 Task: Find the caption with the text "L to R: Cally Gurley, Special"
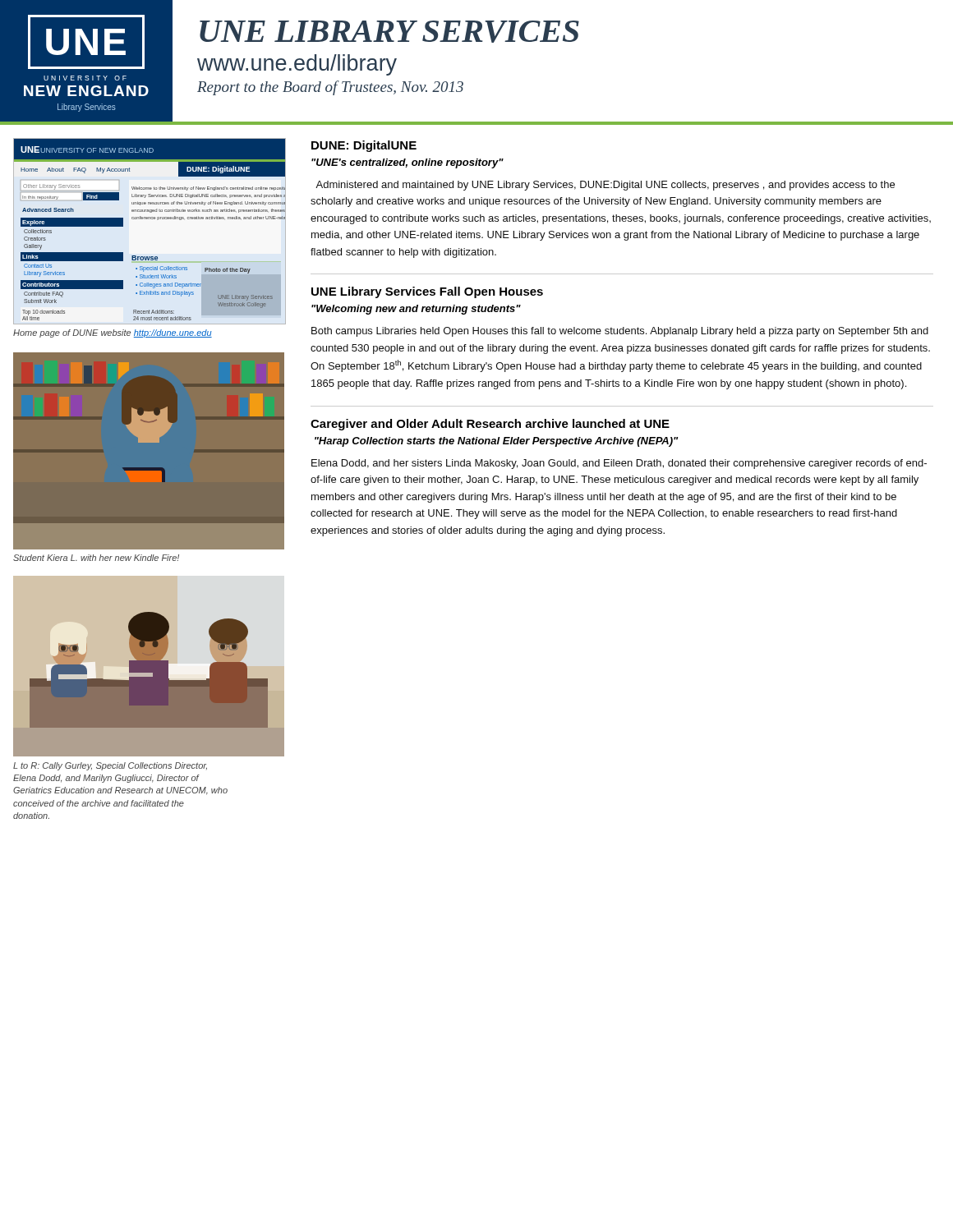120,790
